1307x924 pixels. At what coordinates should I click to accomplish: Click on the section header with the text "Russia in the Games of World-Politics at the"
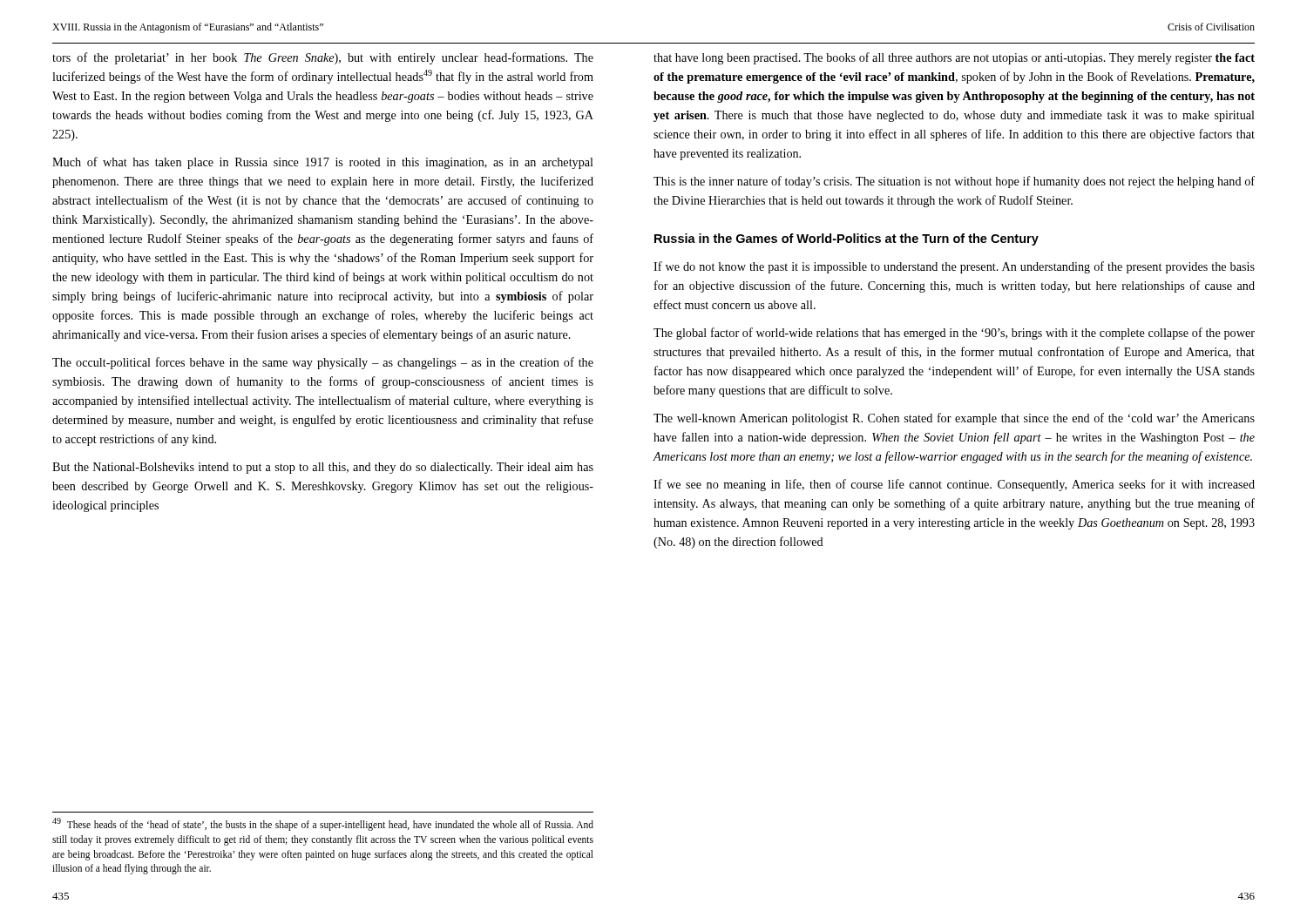pyautogui.click(x=954, y=239)
